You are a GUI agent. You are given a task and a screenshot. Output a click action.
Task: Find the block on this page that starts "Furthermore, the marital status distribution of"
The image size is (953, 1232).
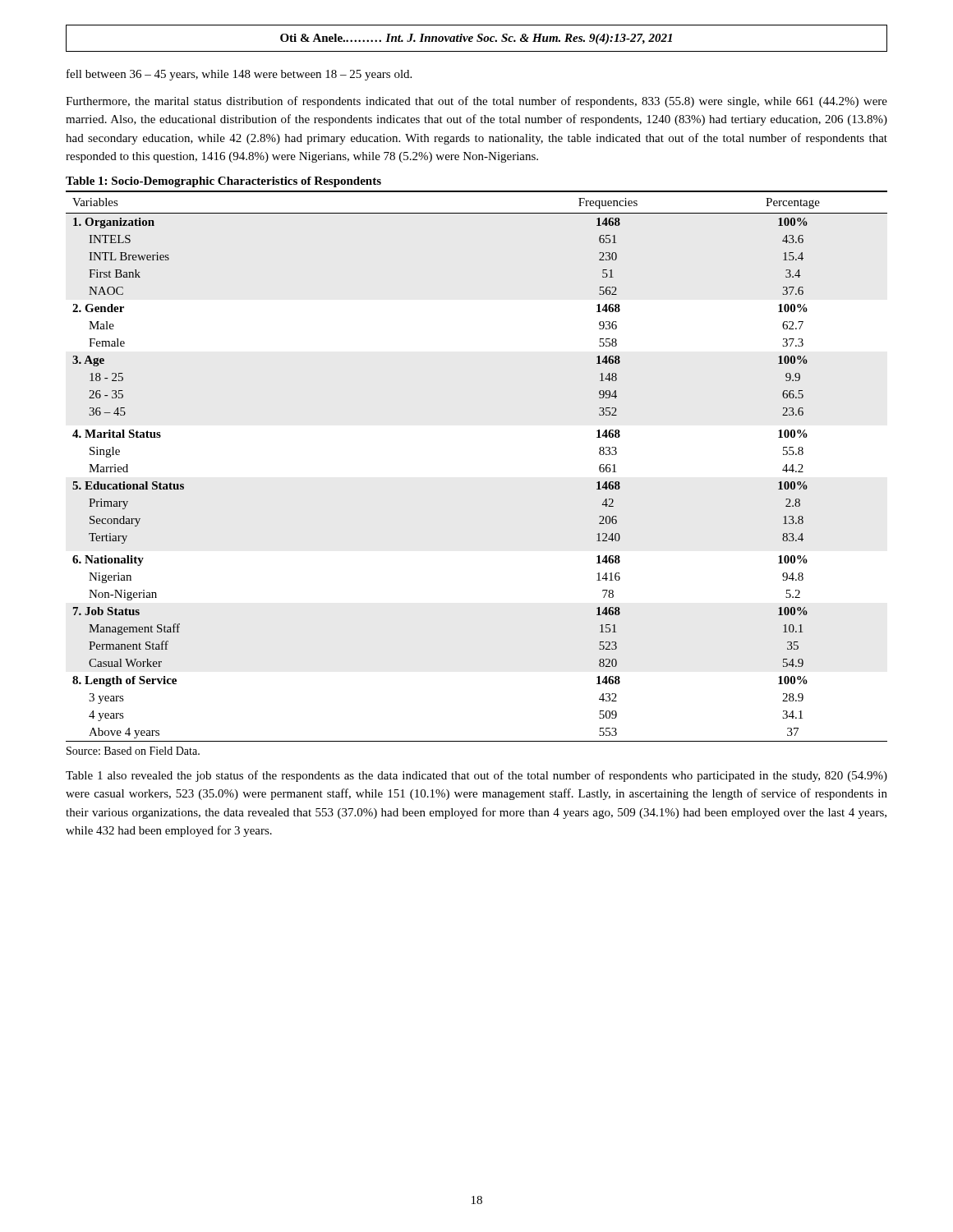[476, 128]
